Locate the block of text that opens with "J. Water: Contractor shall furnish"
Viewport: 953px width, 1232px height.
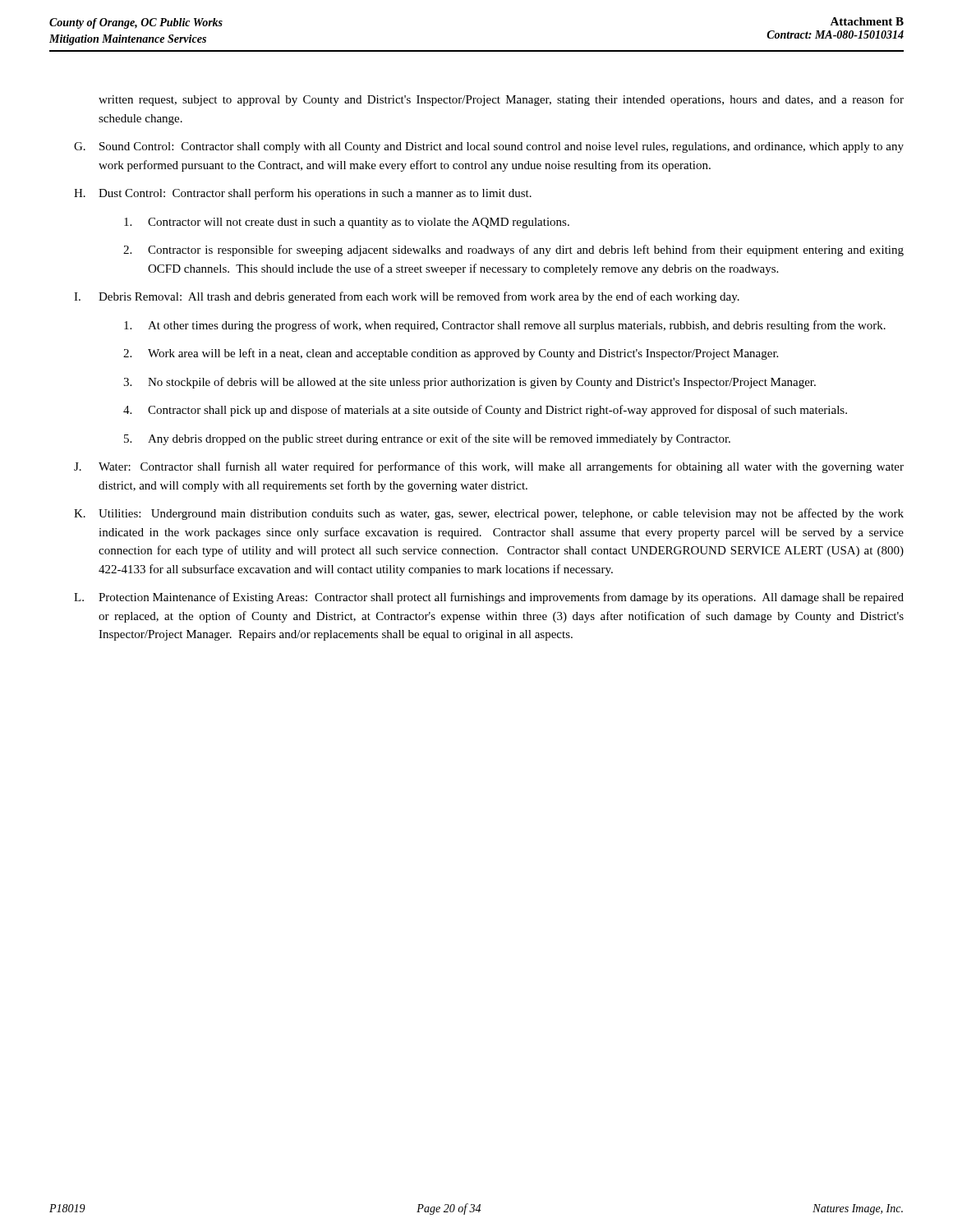(x=489, y=476)
